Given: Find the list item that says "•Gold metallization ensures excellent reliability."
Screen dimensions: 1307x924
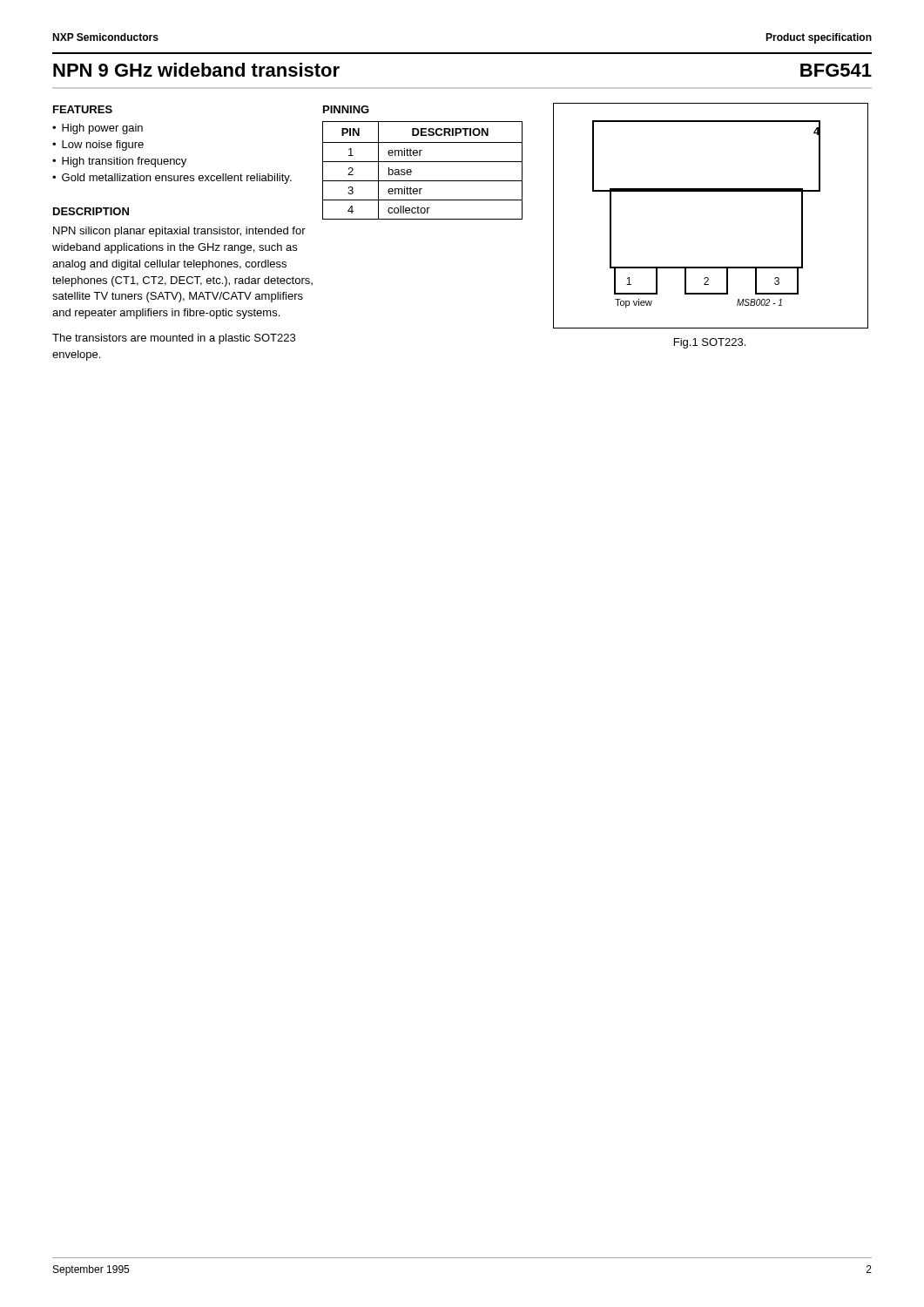Looking at the screenshot, I should tap(172, 177).
